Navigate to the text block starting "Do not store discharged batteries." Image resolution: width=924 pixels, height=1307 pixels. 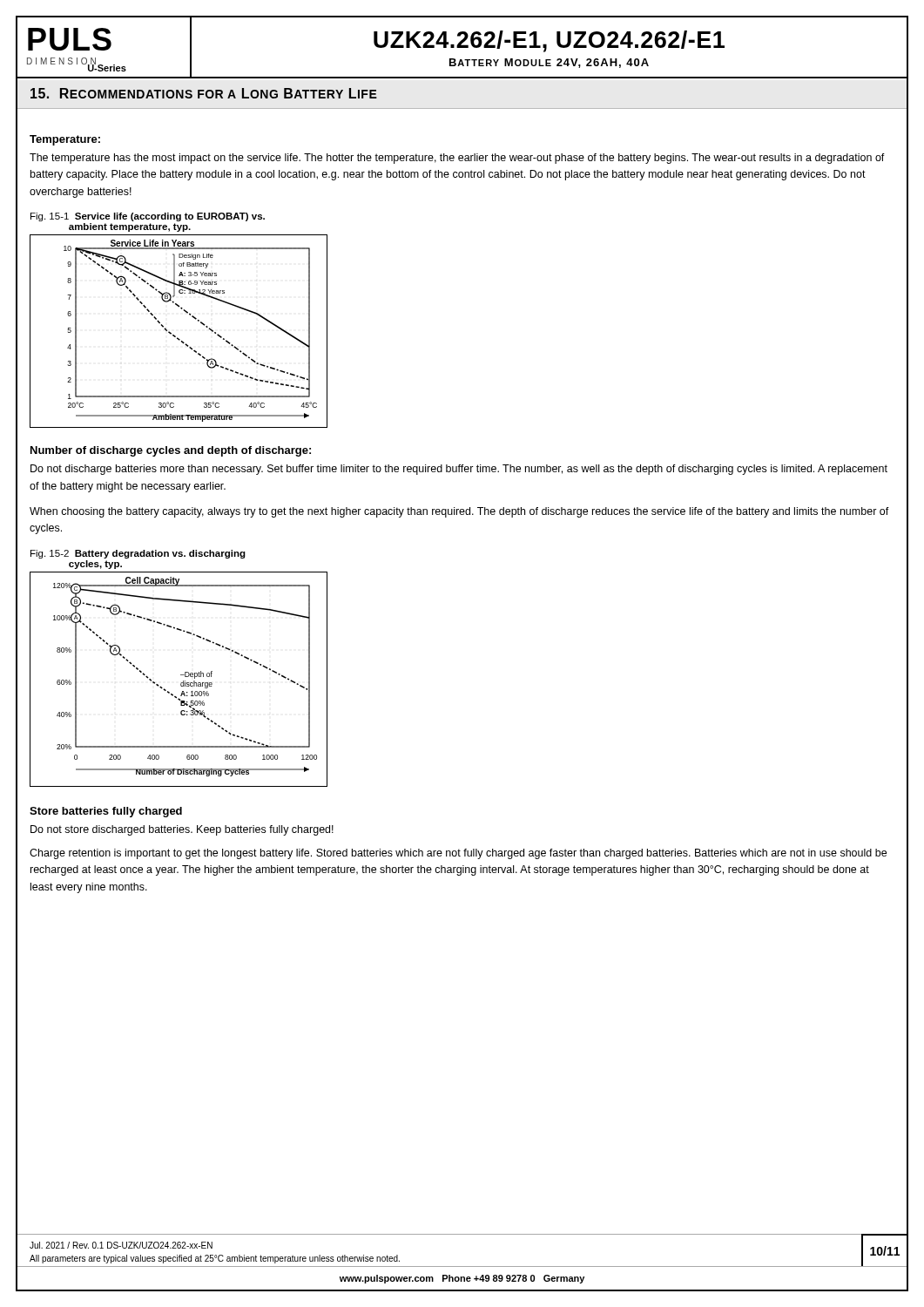182,829
